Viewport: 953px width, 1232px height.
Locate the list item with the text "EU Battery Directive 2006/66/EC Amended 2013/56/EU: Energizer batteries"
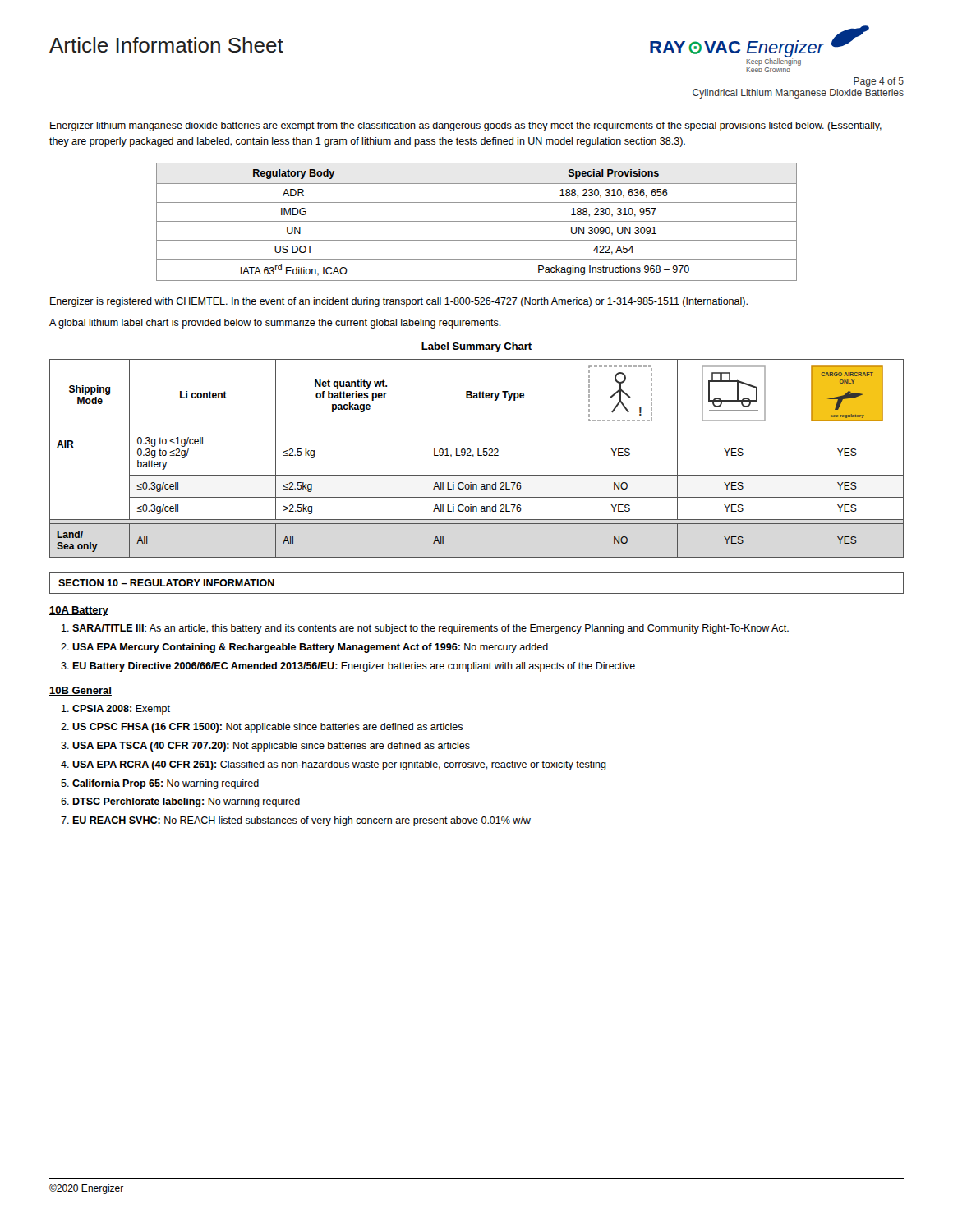pos(476,666)
